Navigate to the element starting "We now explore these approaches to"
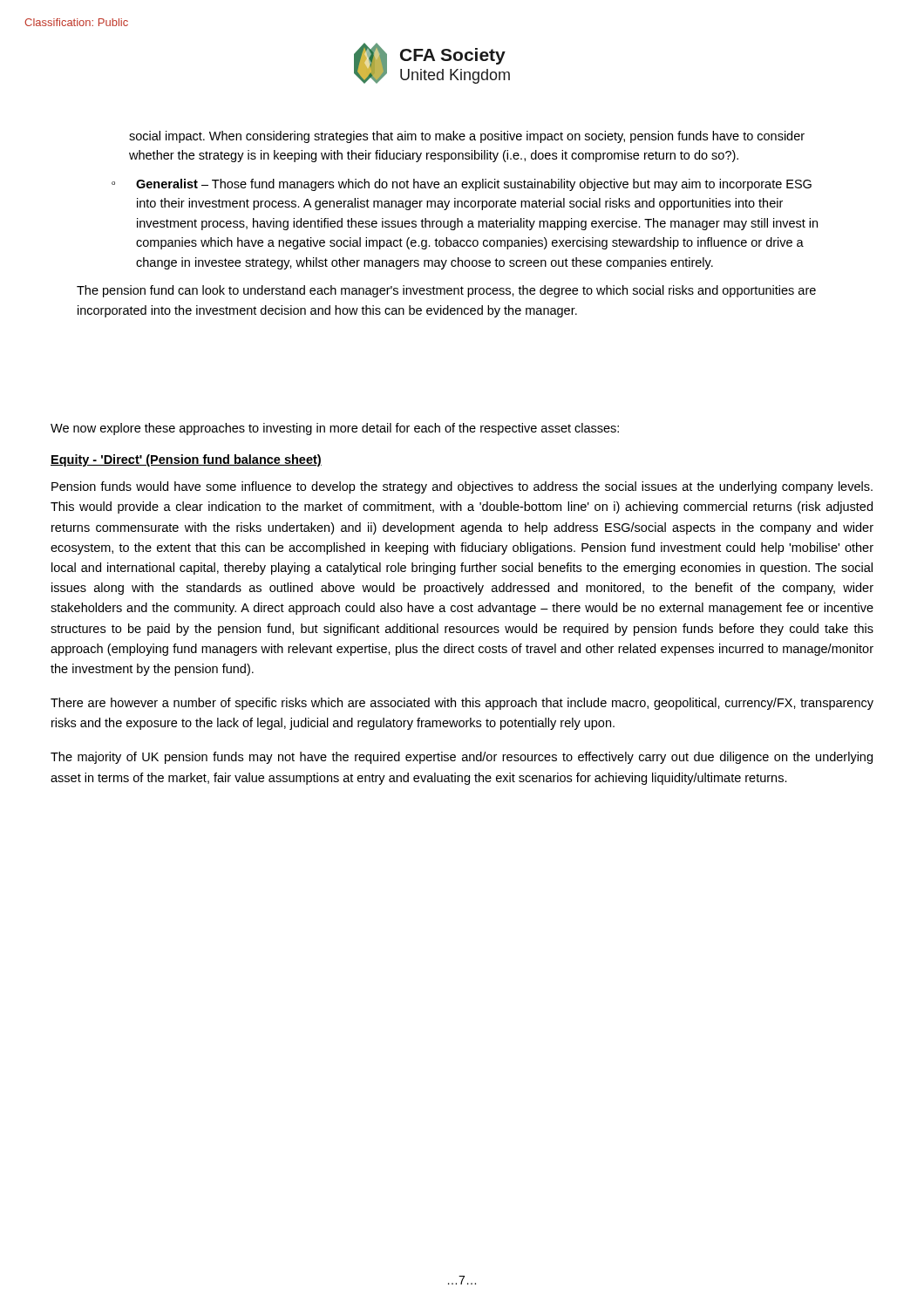Image resolution: width=924 pixels, height=1308 pixels. click(335, 428)
